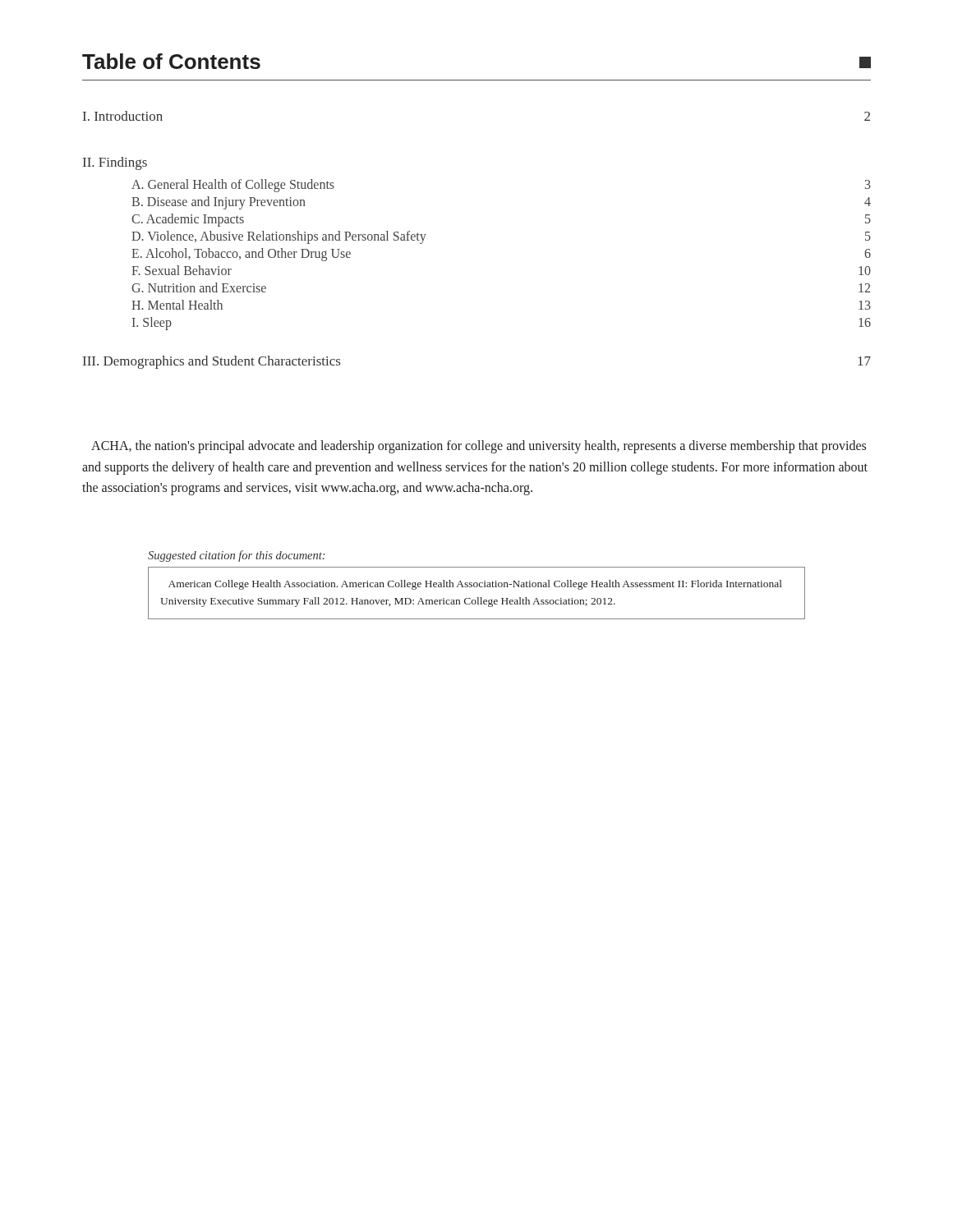Select the title
The height and width of the screenshot is (1232, 953).
(x=476, y=62)
